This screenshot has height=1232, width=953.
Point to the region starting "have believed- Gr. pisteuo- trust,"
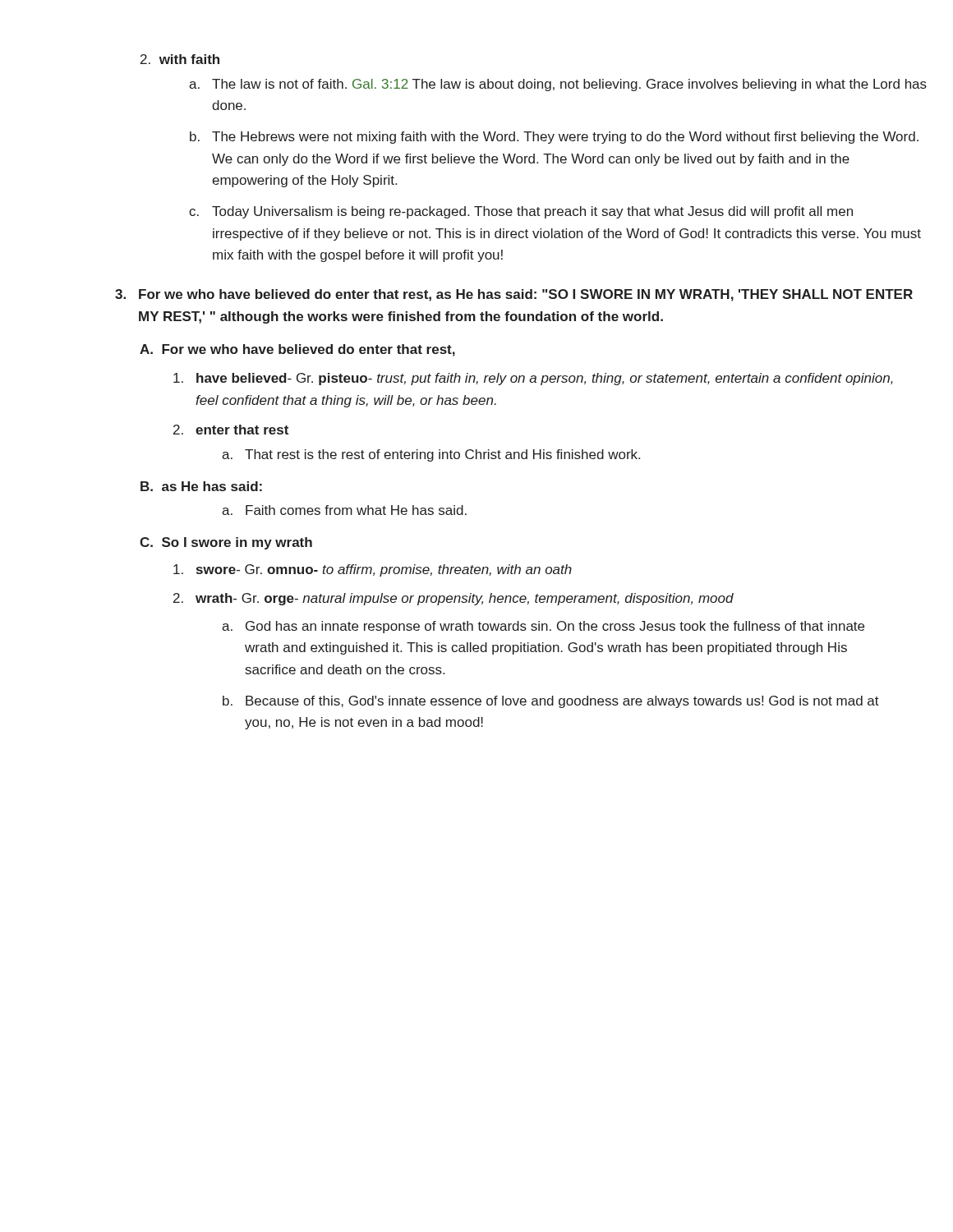(x=530, y=390)
